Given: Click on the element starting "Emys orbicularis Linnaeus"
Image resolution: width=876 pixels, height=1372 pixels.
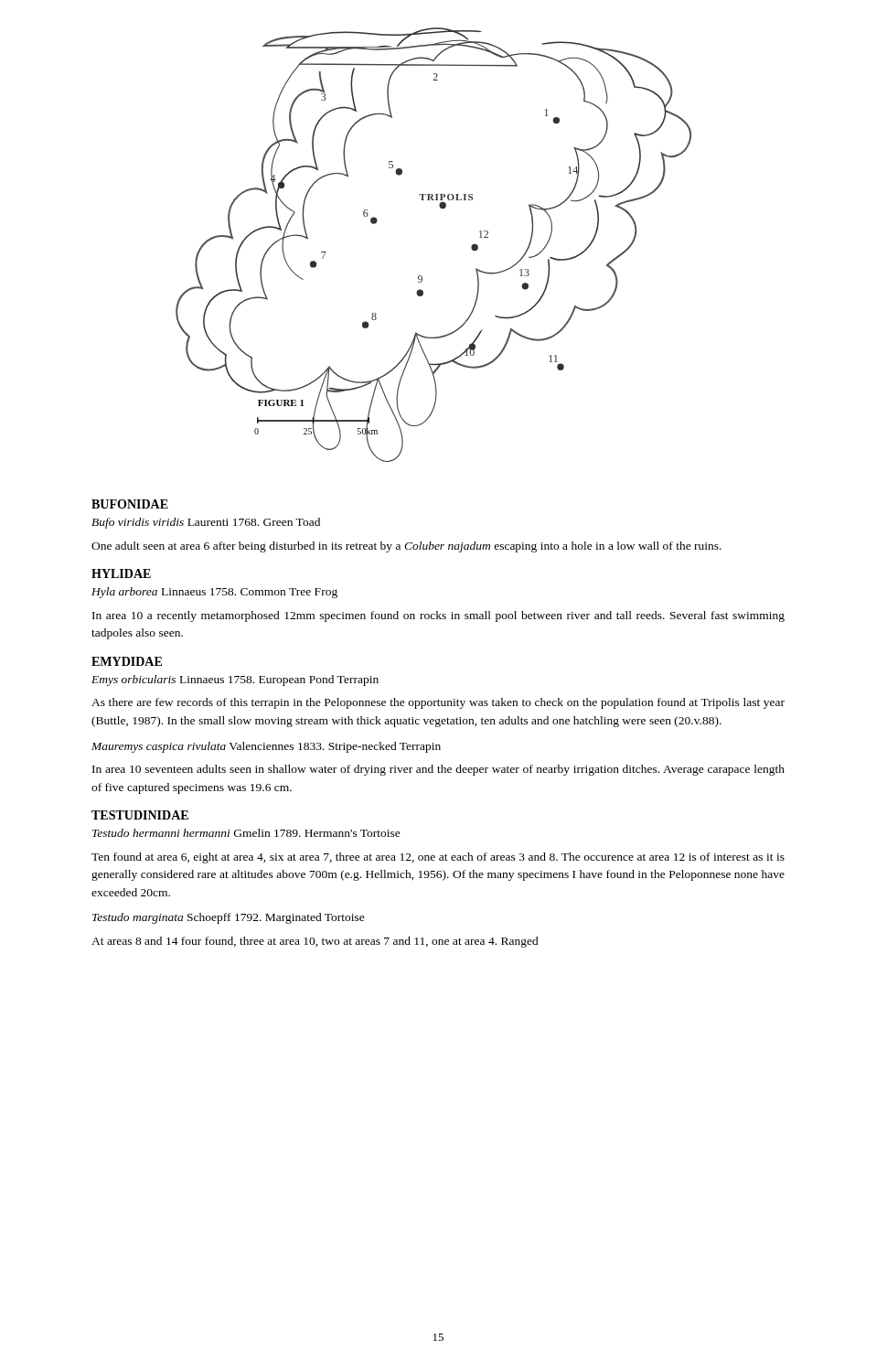Looking at the screenshot, I should click(x=235, y=679).
